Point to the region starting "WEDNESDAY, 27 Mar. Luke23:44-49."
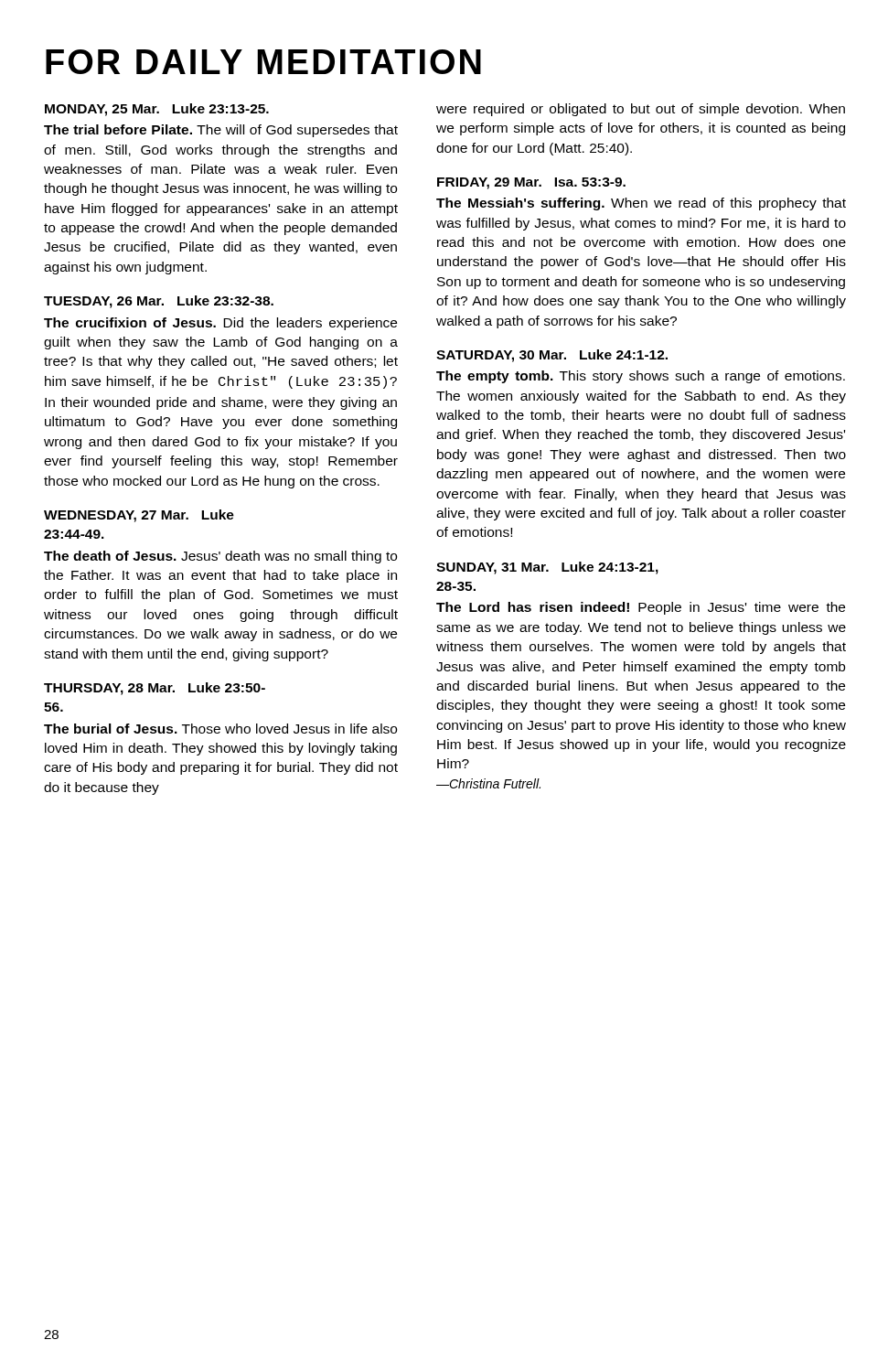Image resolution: width=888 pixels, height=1372 pixels. [x=221, y=524]
